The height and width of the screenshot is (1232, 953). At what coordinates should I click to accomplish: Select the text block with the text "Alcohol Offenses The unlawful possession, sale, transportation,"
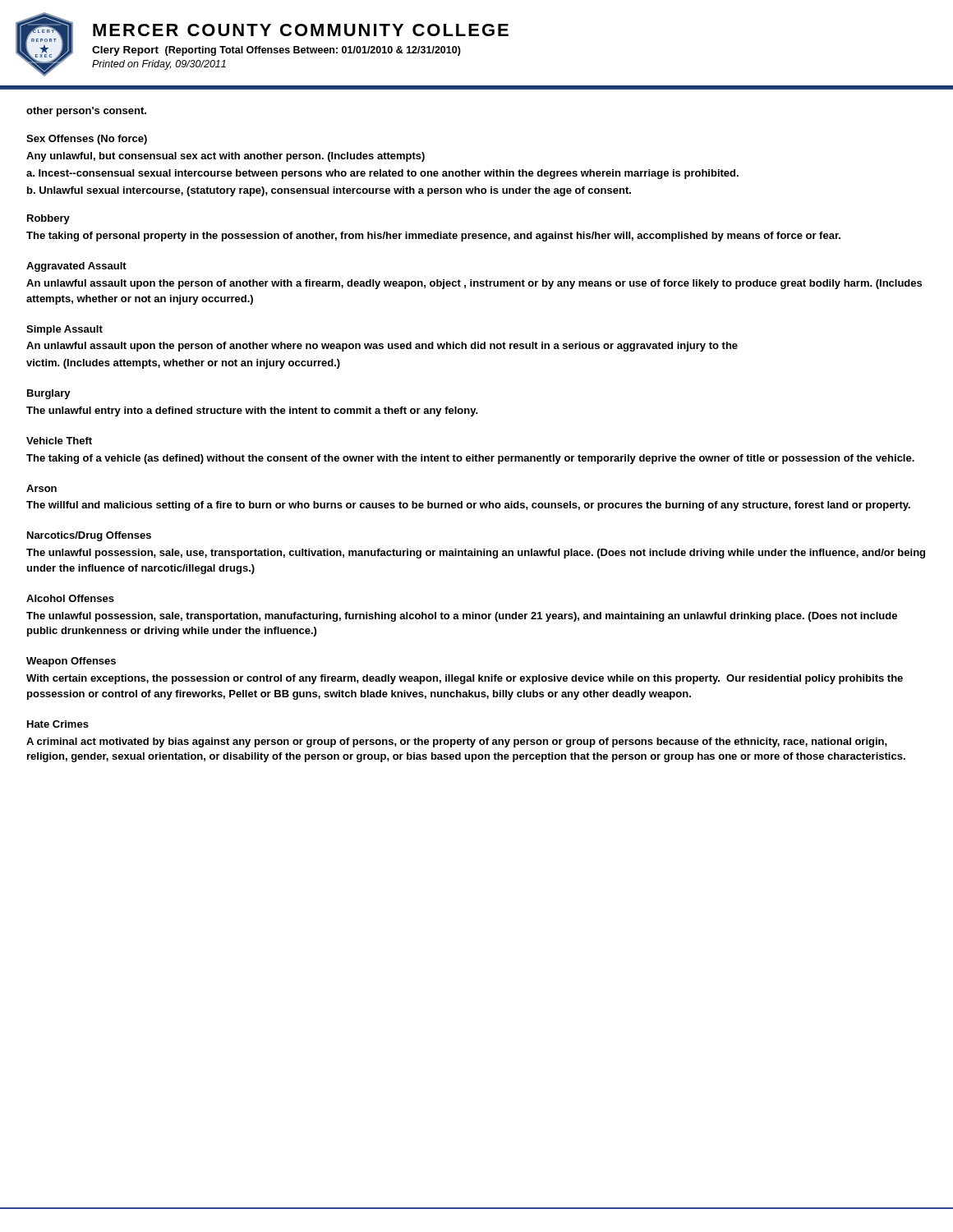(476, 615)
